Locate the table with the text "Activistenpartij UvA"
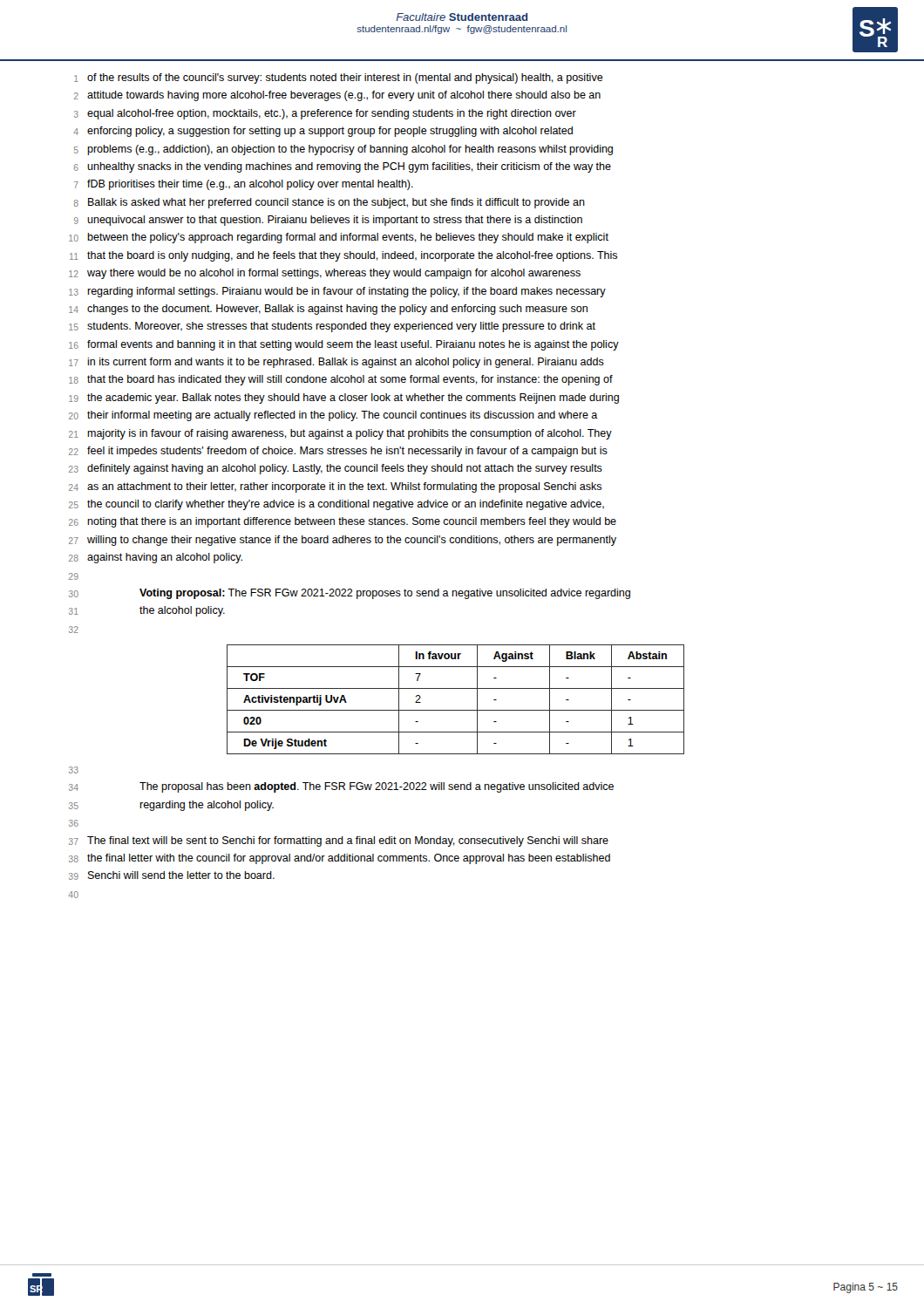This screenshot has height=1308, width=924. pos(549,699)
